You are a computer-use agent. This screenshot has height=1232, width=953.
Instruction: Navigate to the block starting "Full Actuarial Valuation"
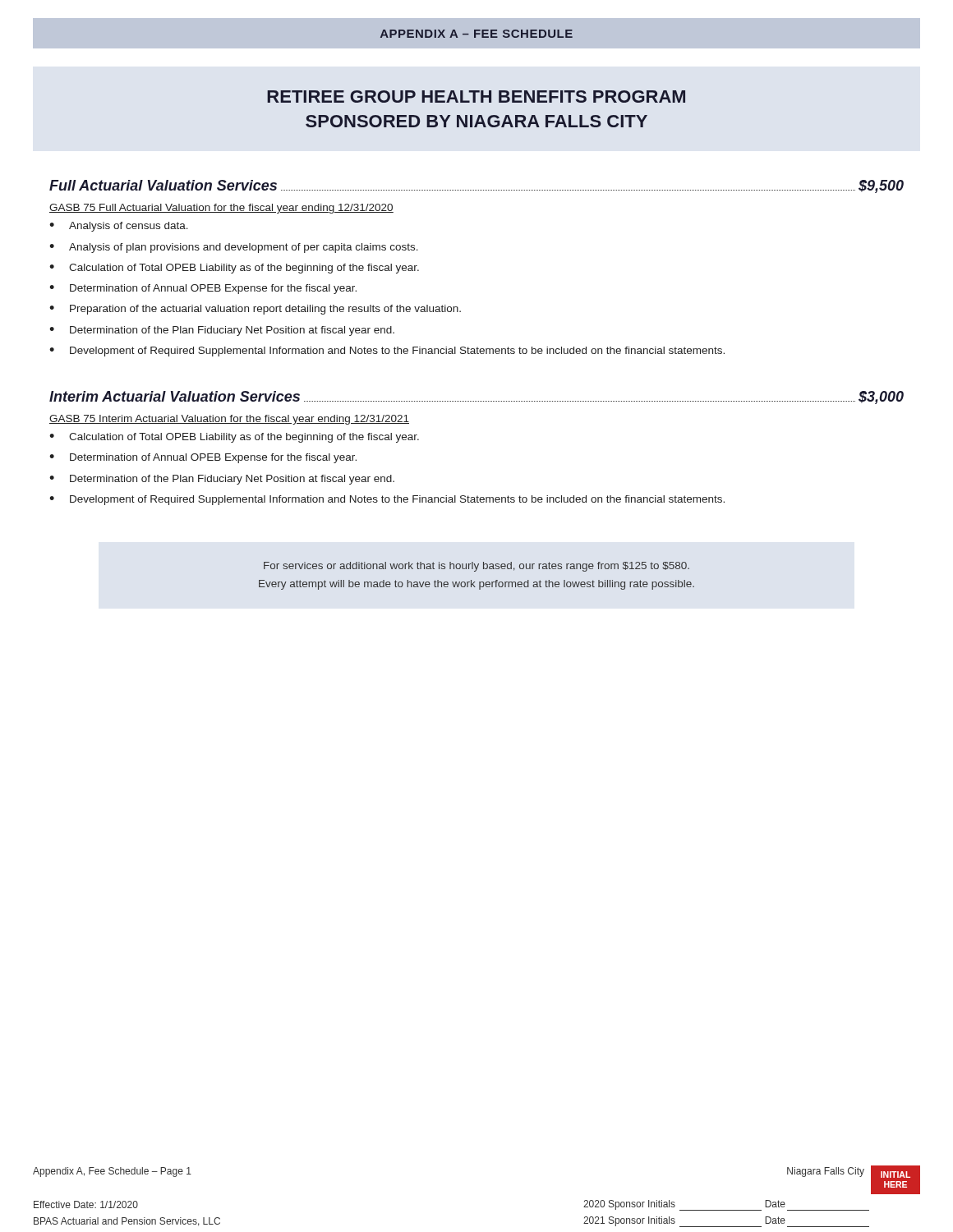click(476, 186)
